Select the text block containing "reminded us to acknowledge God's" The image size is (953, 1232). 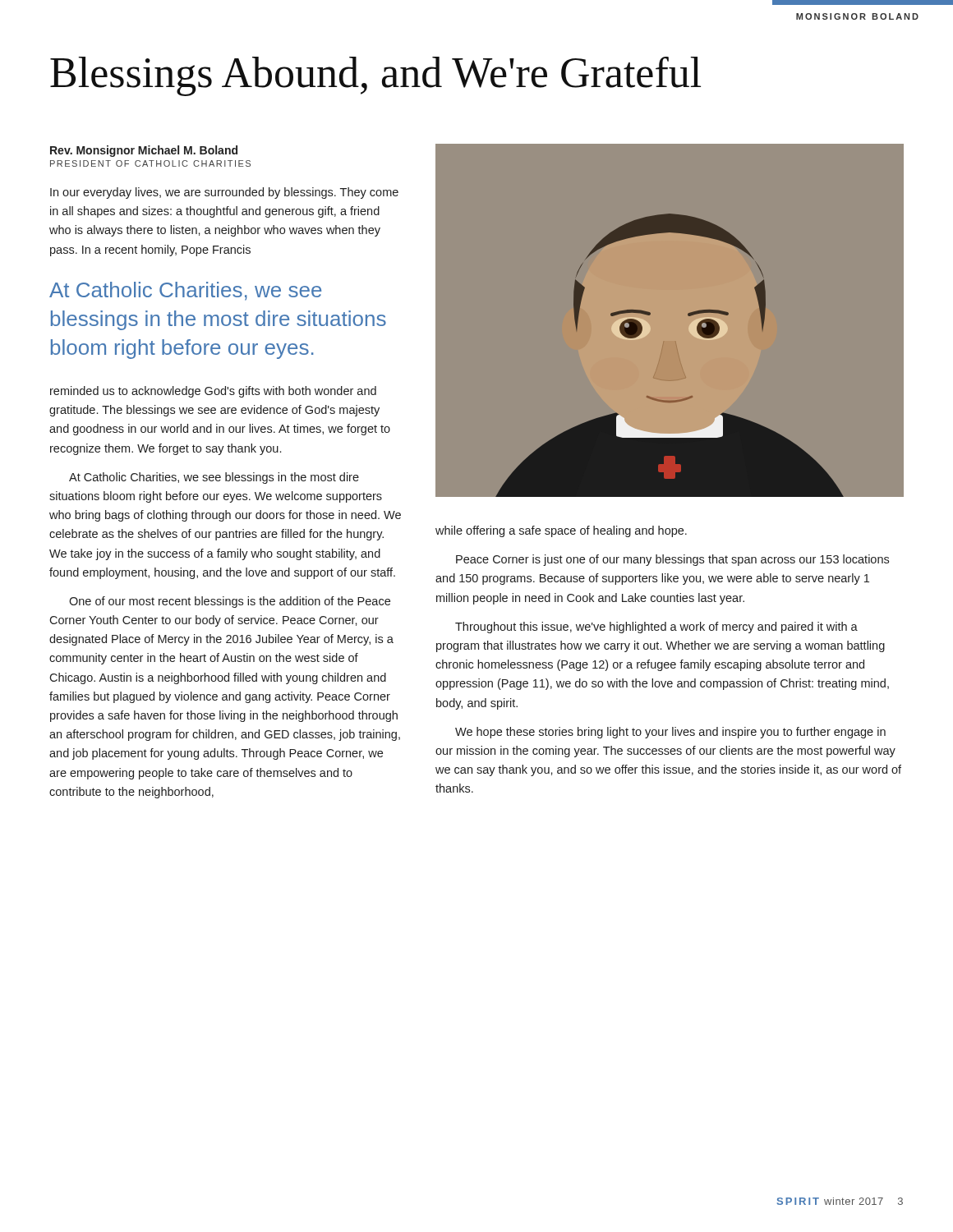(x=226, y=592)
